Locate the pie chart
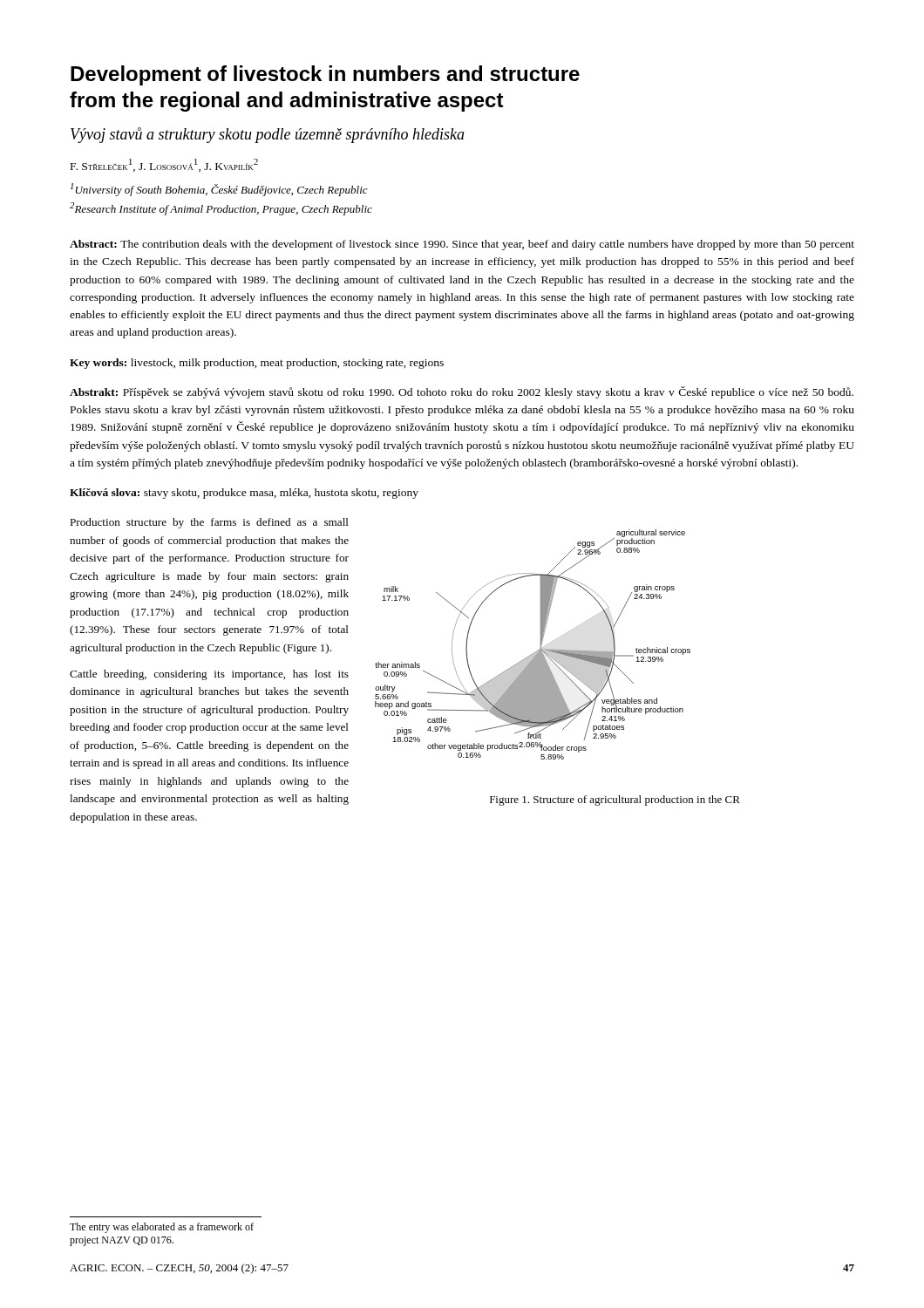Viewport: 924px width, 1308px height. click(615, 651)
